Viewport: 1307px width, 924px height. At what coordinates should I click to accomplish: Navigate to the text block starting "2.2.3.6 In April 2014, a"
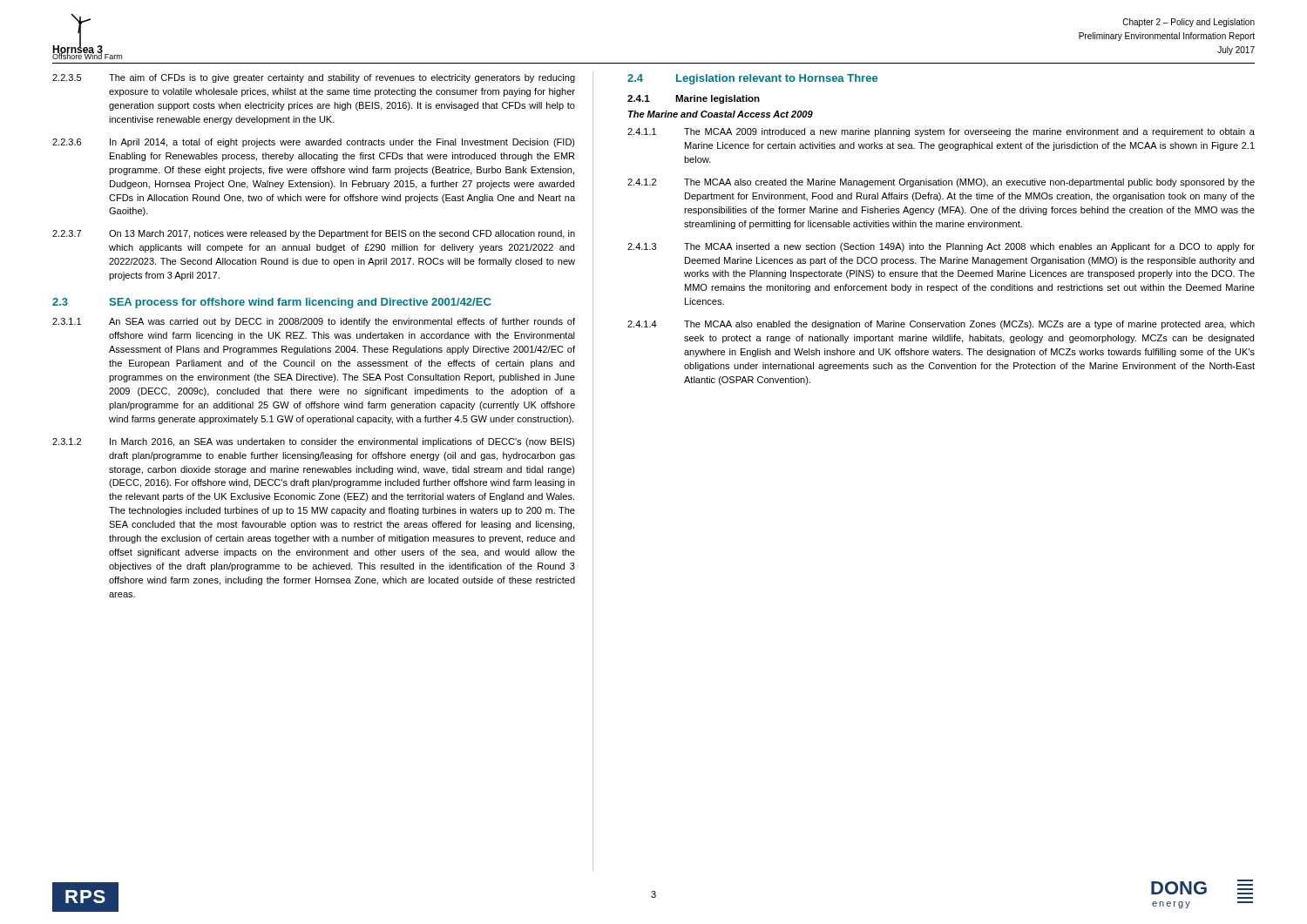(314, 177)
